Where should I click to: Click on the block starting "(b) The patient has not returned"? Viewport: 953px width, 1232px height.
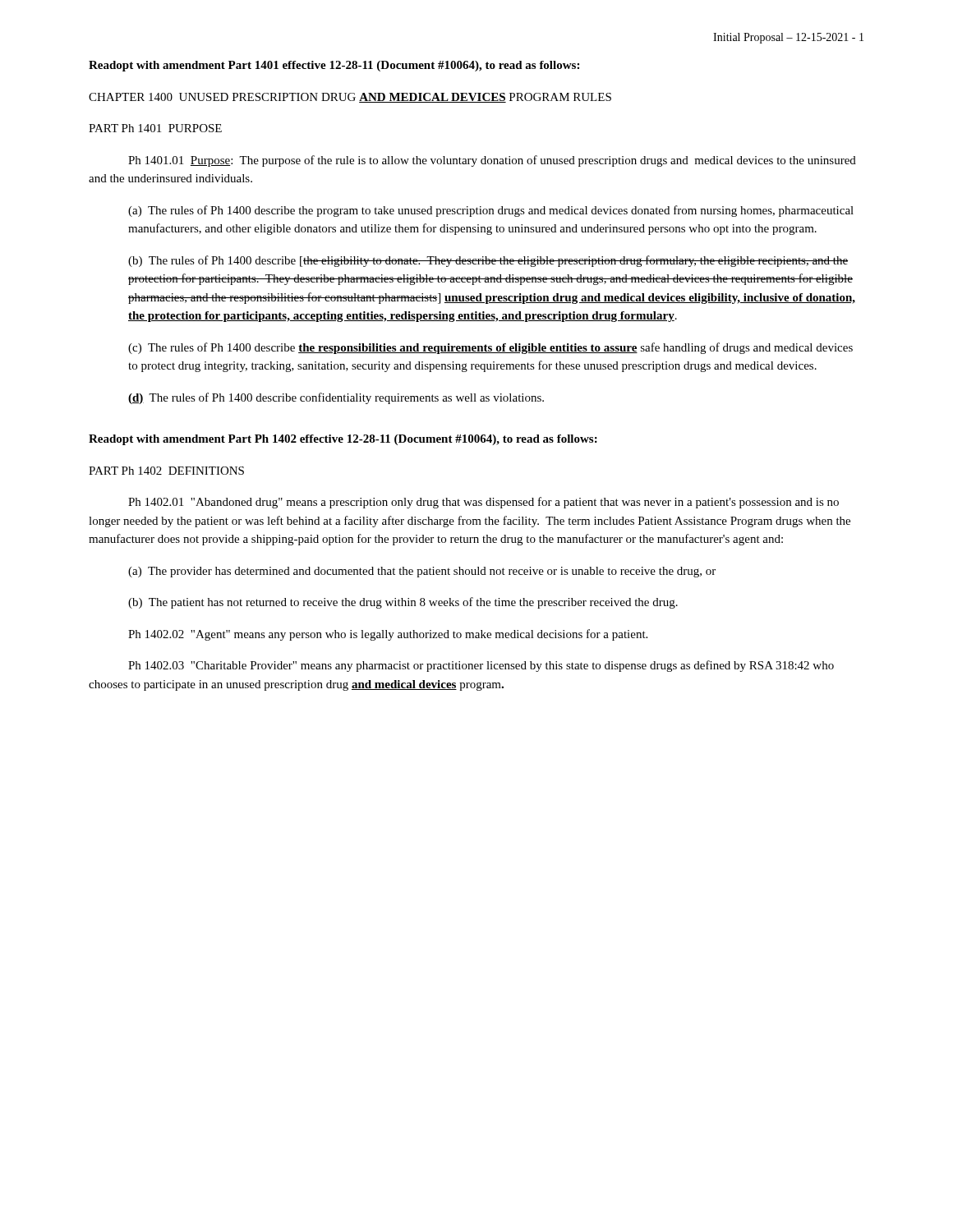point(476,602)
